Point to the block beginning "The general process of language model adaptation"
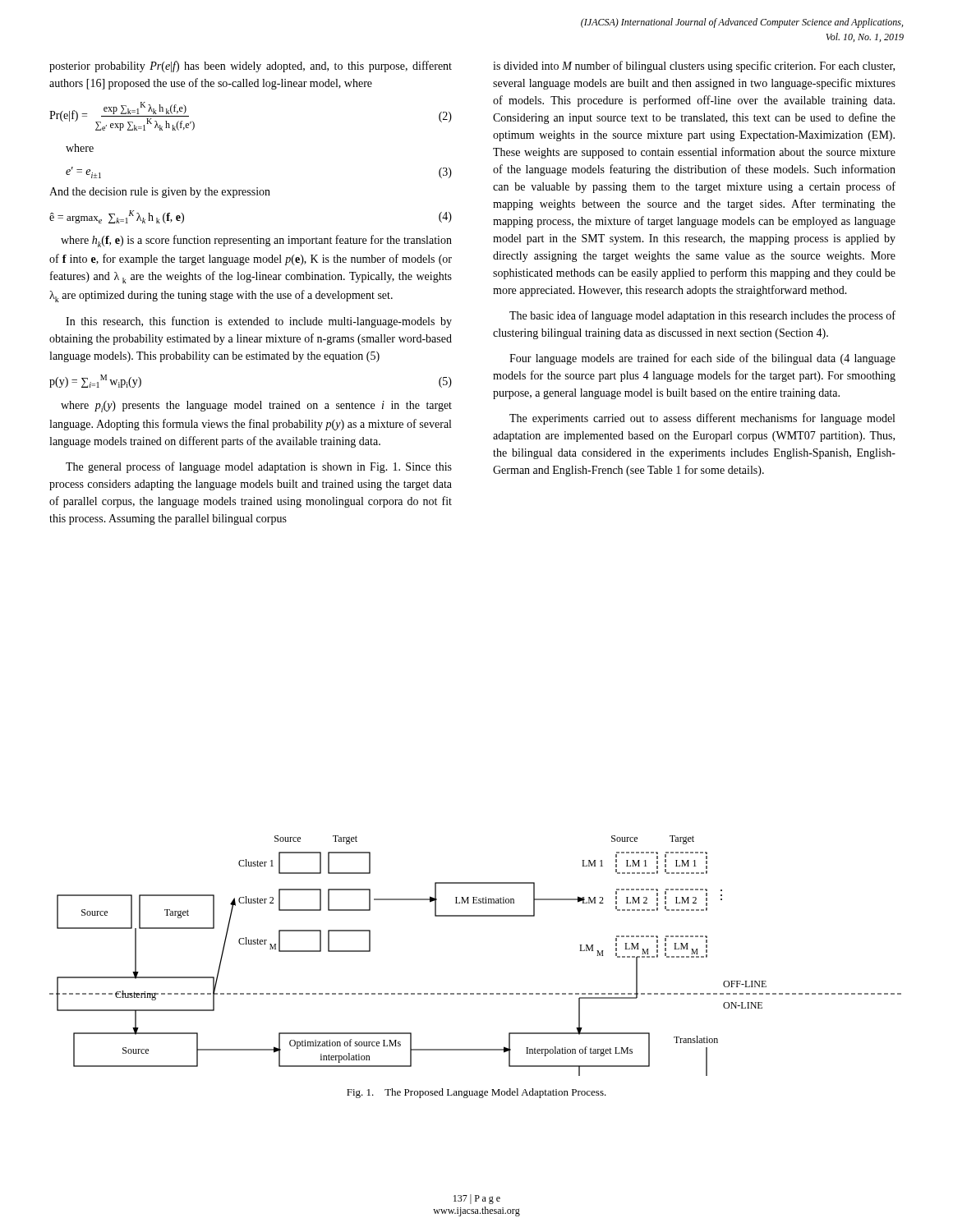Image resolution: width=953 pixels, height=1232 pixels. pyautogui.click(x=251, y=493)
